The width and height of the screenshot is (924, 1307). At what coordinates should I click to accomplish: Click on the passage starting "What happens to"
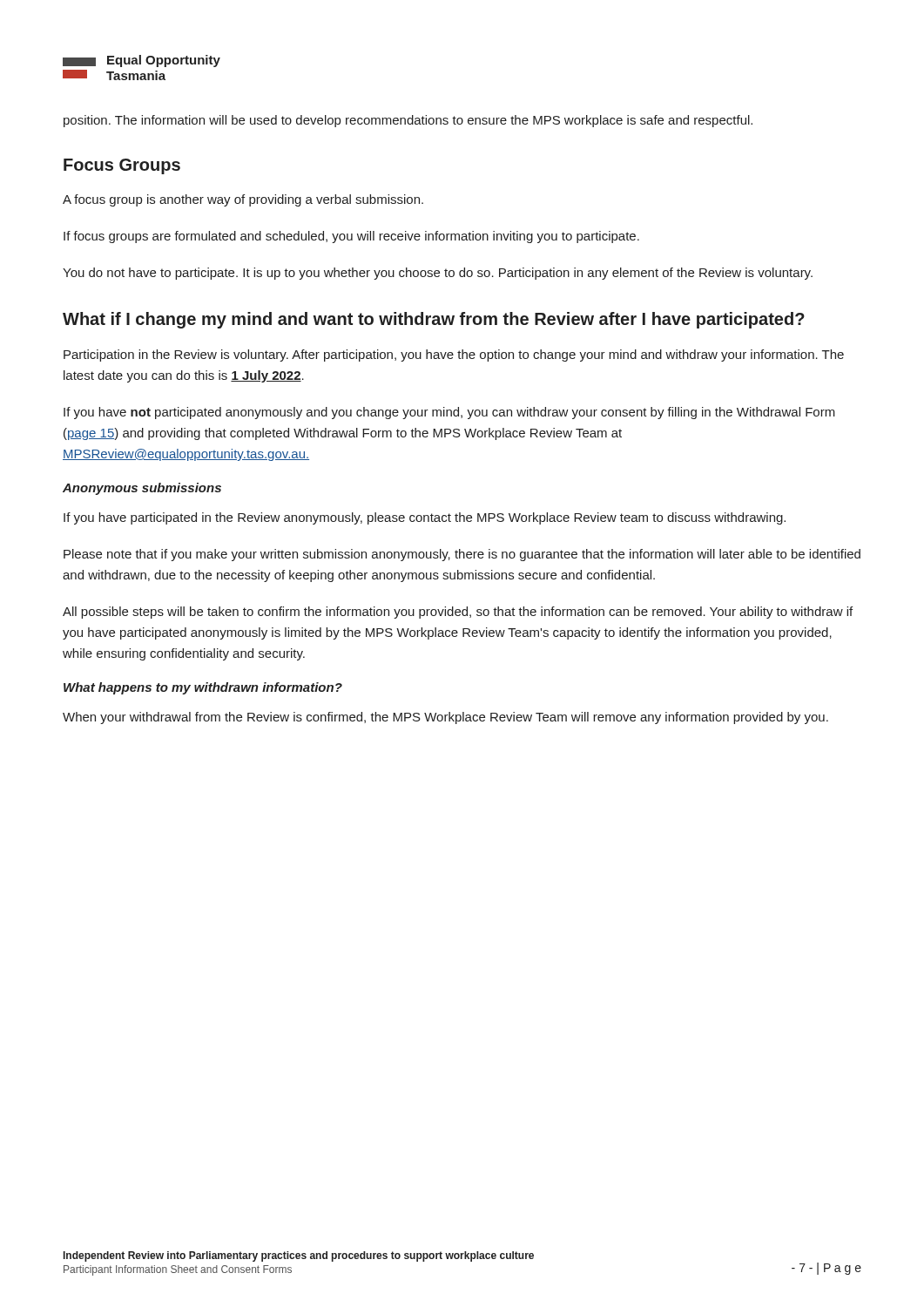point(202,687)
